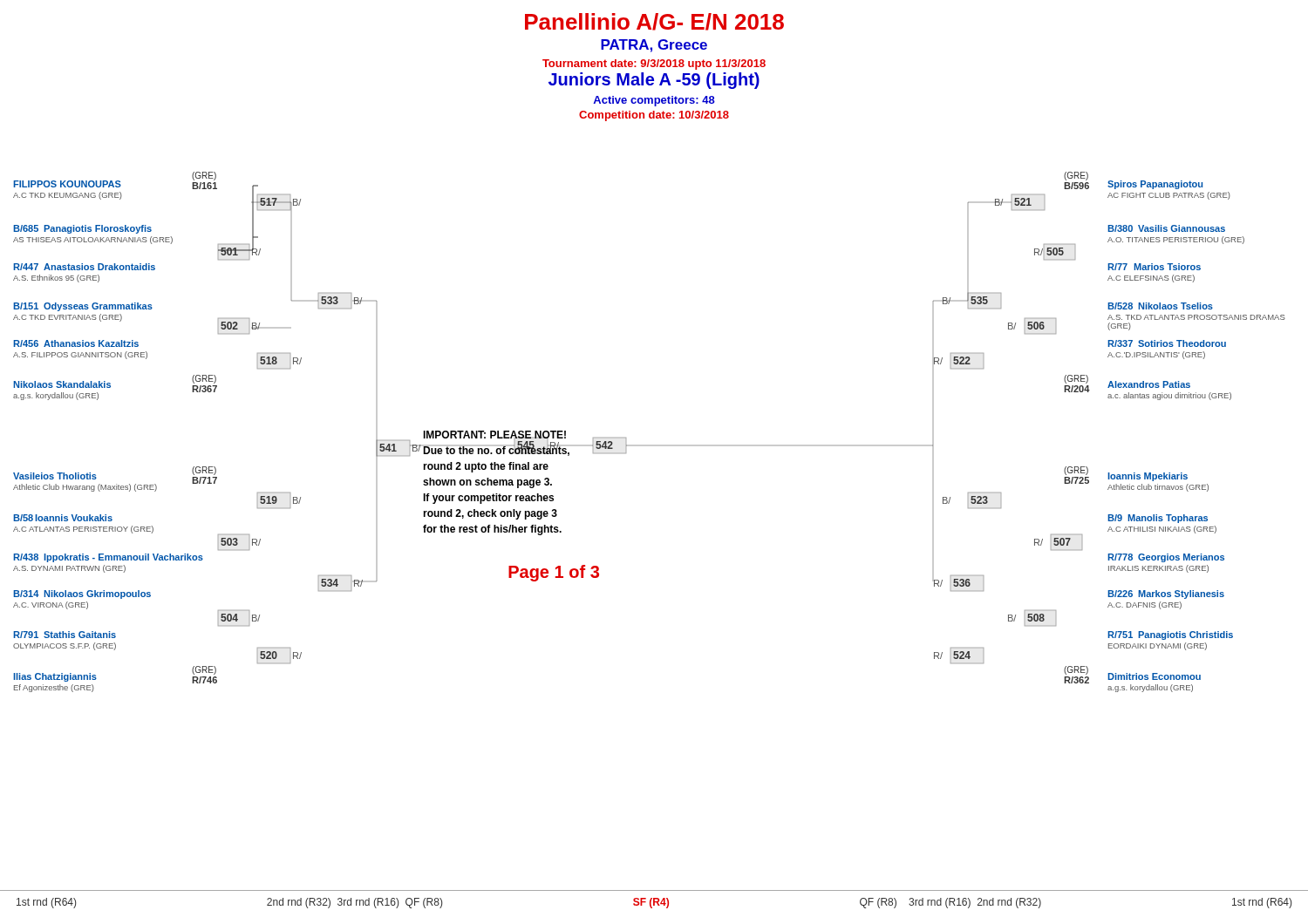1308x924 pixels.
Task: Point to the block starting "Panellinio A/G- E/N 2018"
Action: [x=654, y=22]
